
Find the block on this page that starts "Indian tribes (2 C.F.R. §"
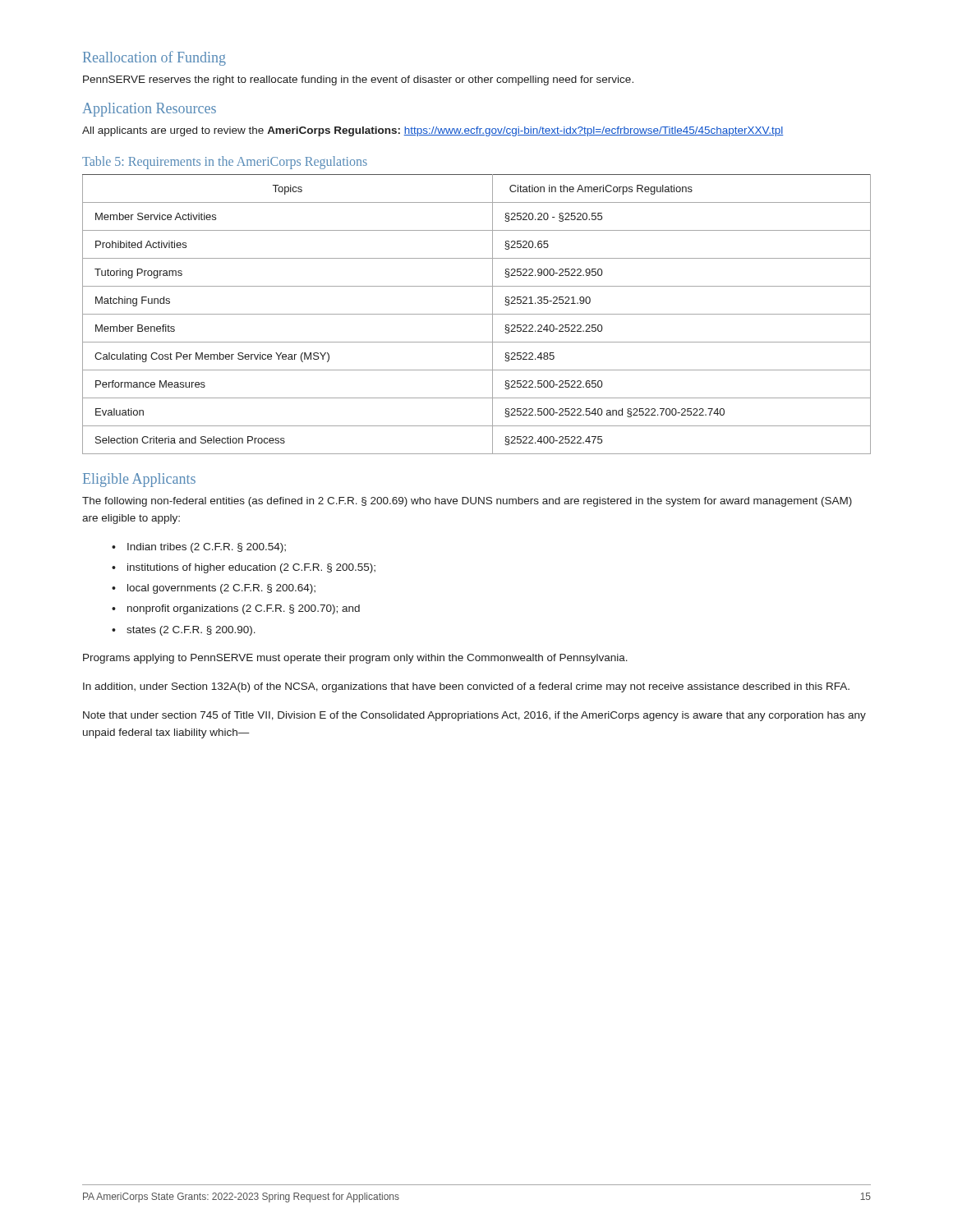click(x=207, y=546)
